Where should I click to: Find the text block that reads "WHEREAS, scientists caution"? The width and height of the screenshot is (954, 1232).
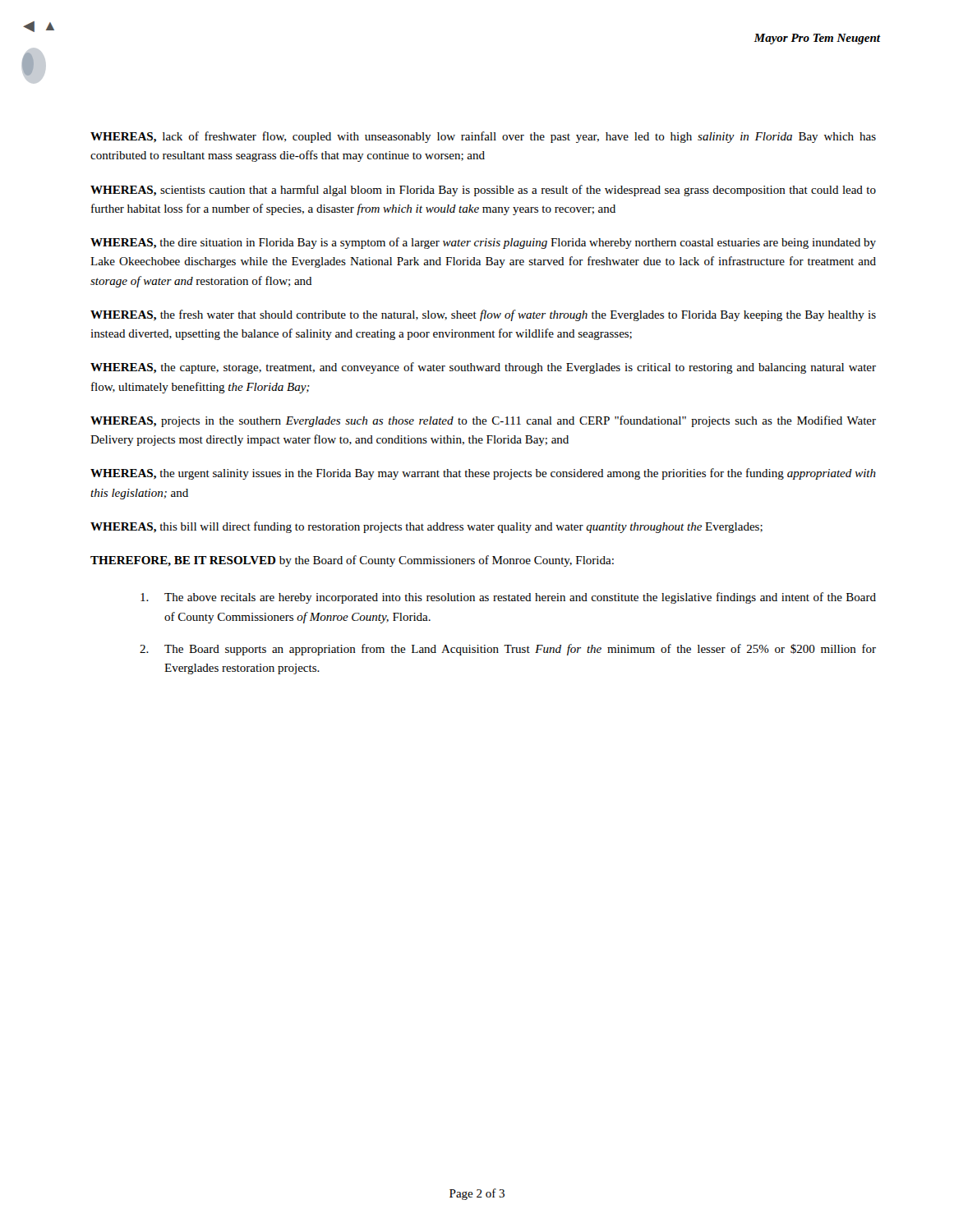point(483,199)
